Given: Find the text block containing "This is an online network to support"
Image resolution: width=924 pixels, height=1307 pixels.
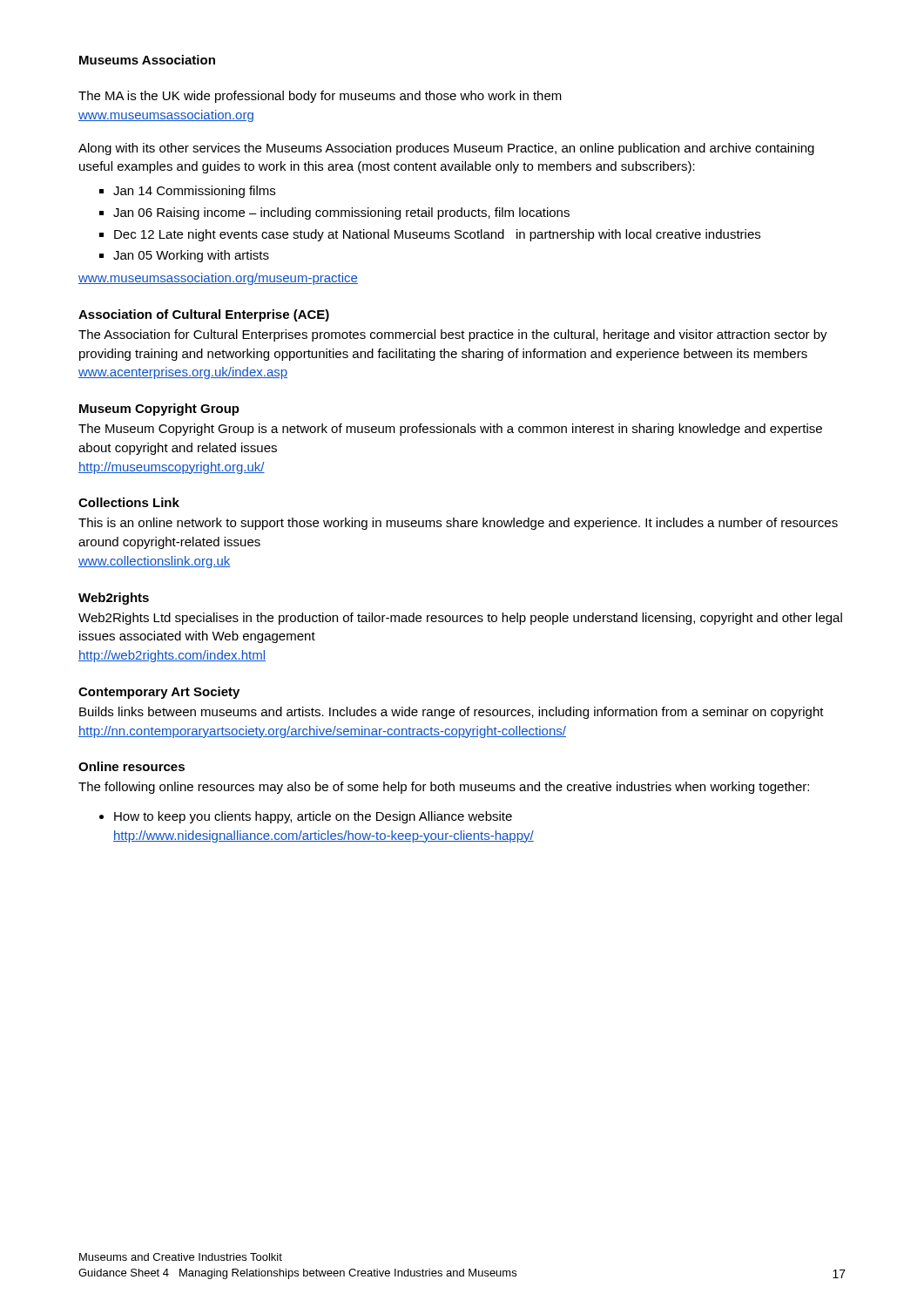Looking at the screenshot, I should tap(458, 524).
